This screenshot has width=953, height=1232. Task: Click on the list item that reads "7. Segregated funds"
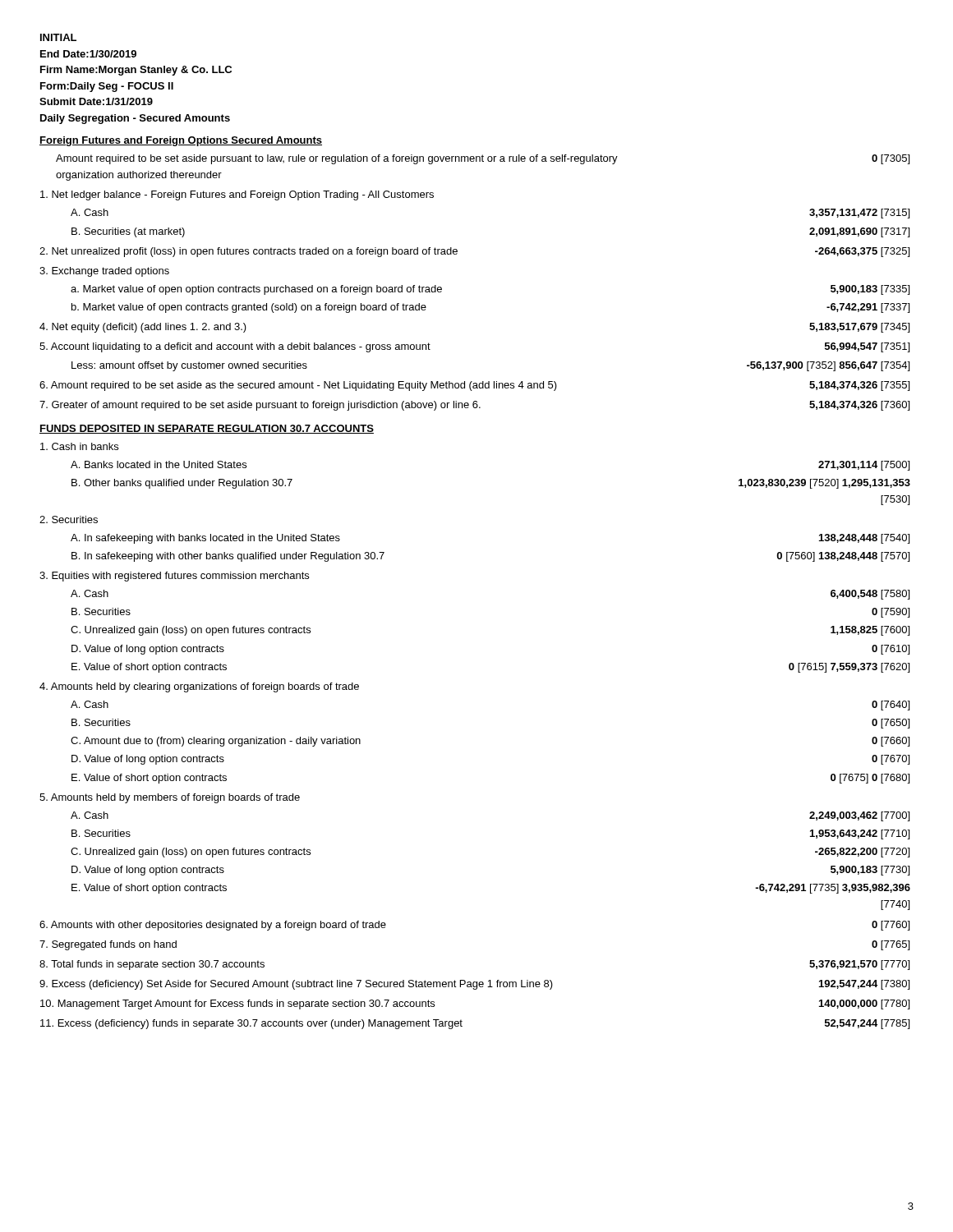click(x=110, y=945)
